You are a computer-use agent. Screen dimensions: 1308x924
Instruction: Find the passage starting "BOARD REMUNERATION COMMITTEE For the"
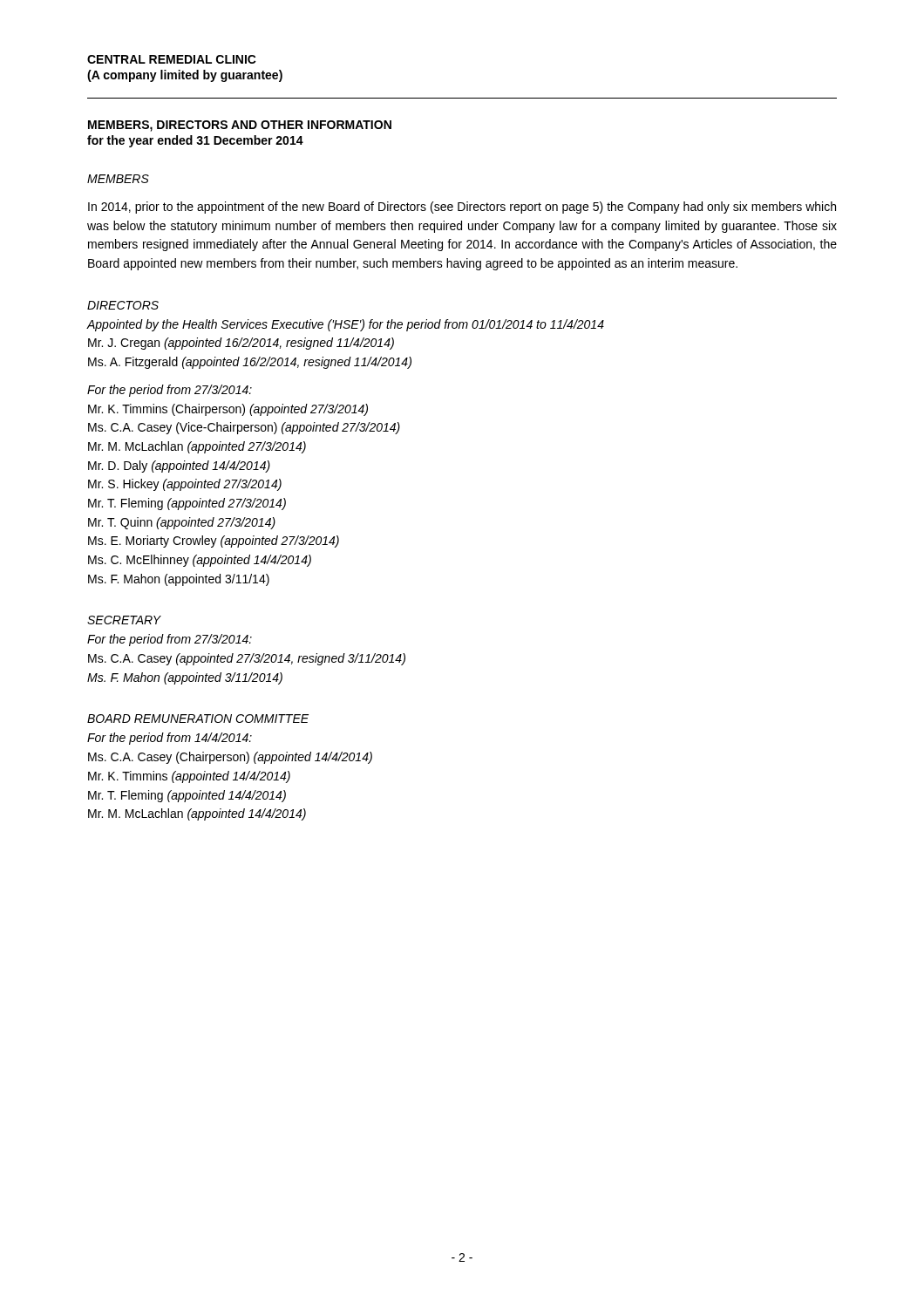point(198,719)
